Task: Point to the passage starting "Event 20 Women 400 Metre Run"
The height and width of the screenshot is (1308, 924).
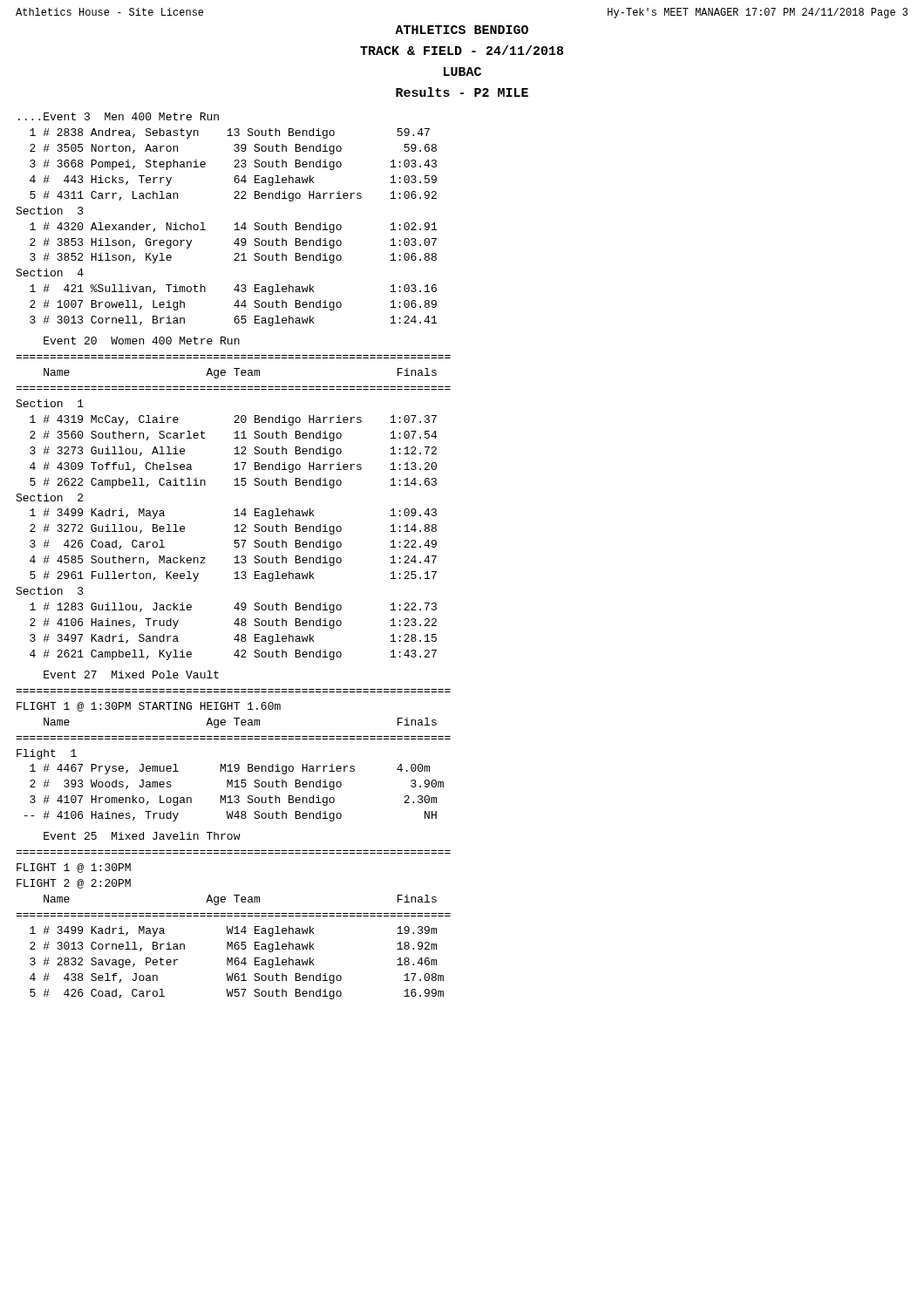Action: point(142,341)
